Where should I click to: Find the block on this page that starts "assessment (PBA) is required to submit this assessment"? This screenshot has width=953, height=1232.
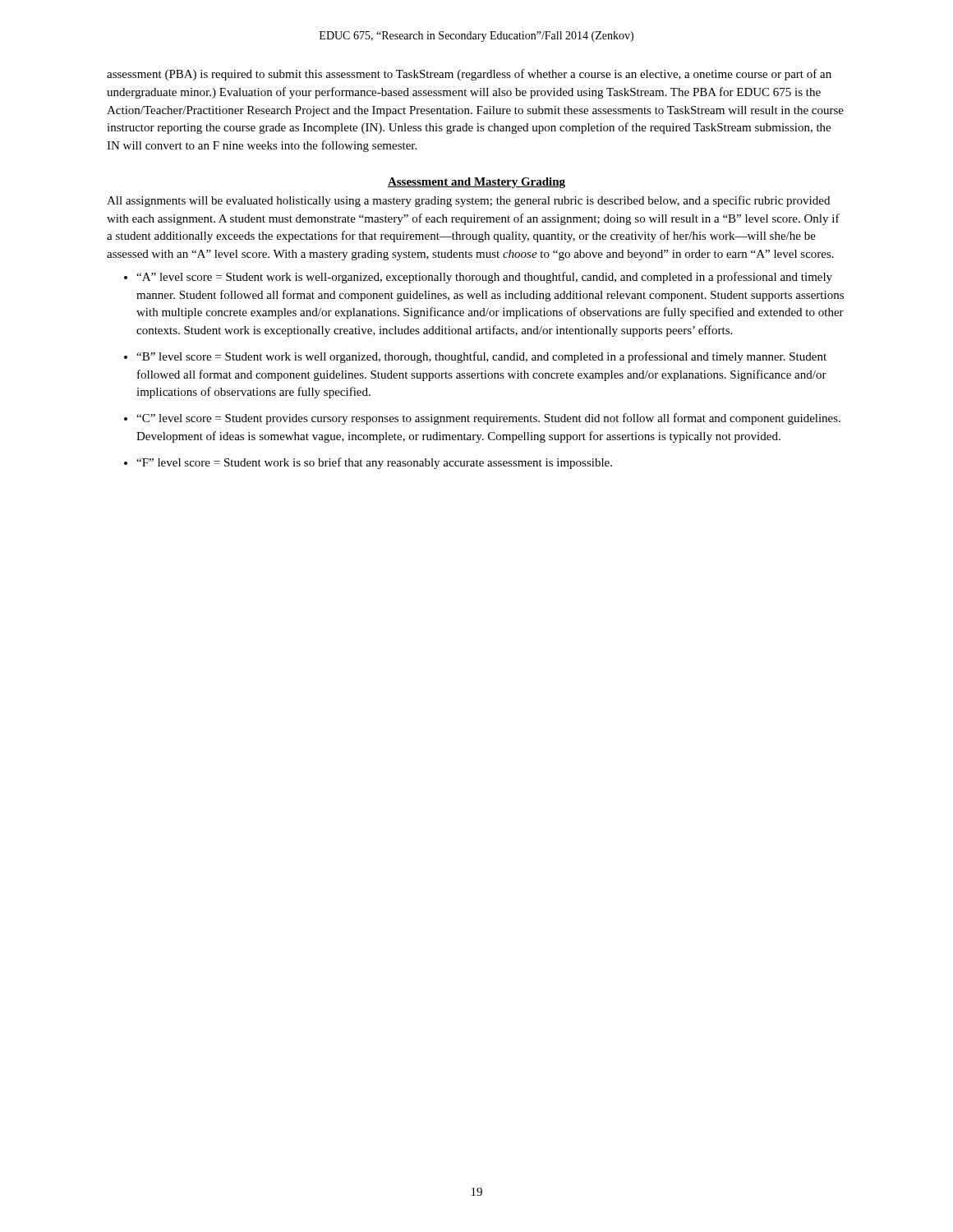pos(475,110)
